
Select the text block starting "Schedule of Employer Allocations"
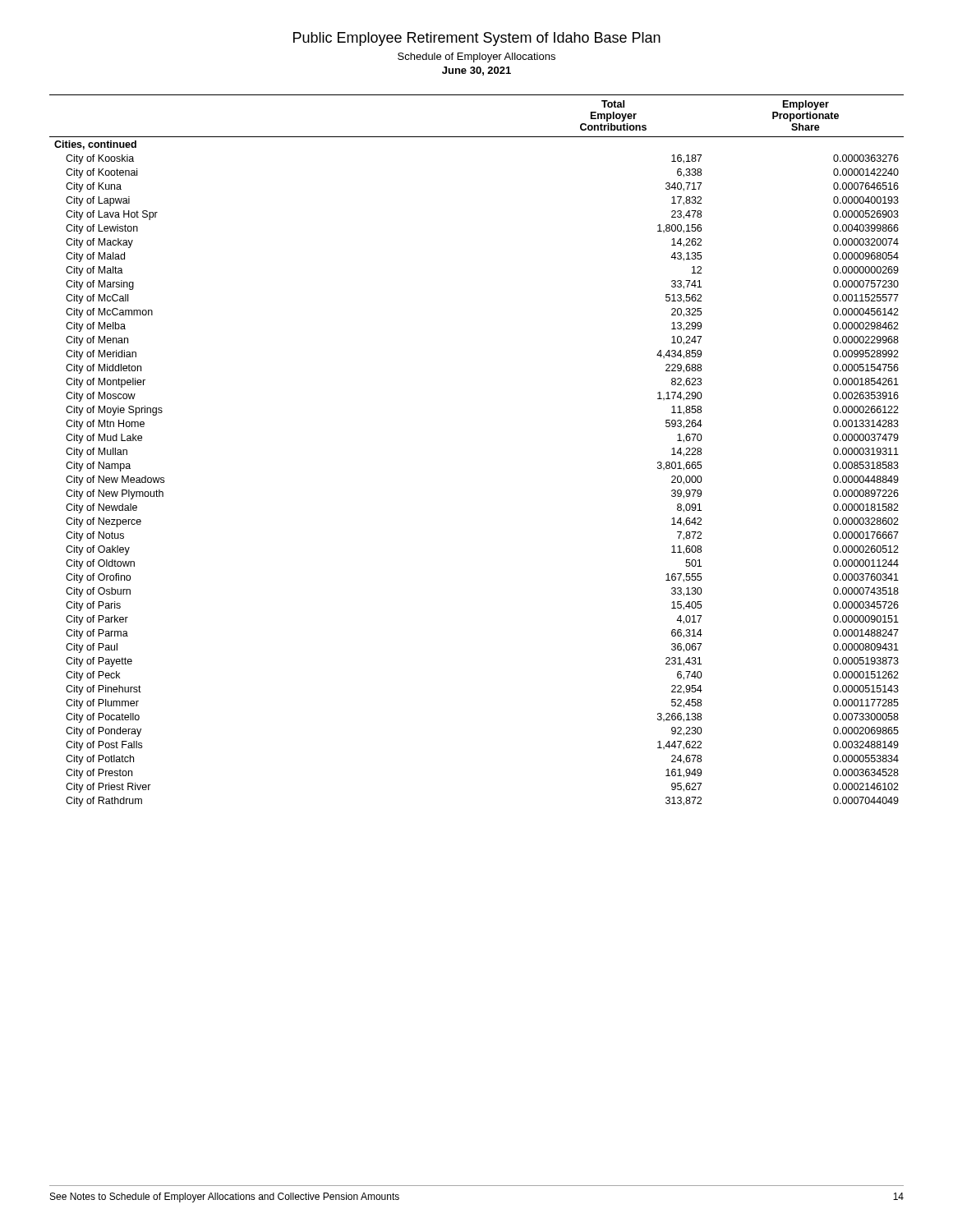click(x=476, y=56)
